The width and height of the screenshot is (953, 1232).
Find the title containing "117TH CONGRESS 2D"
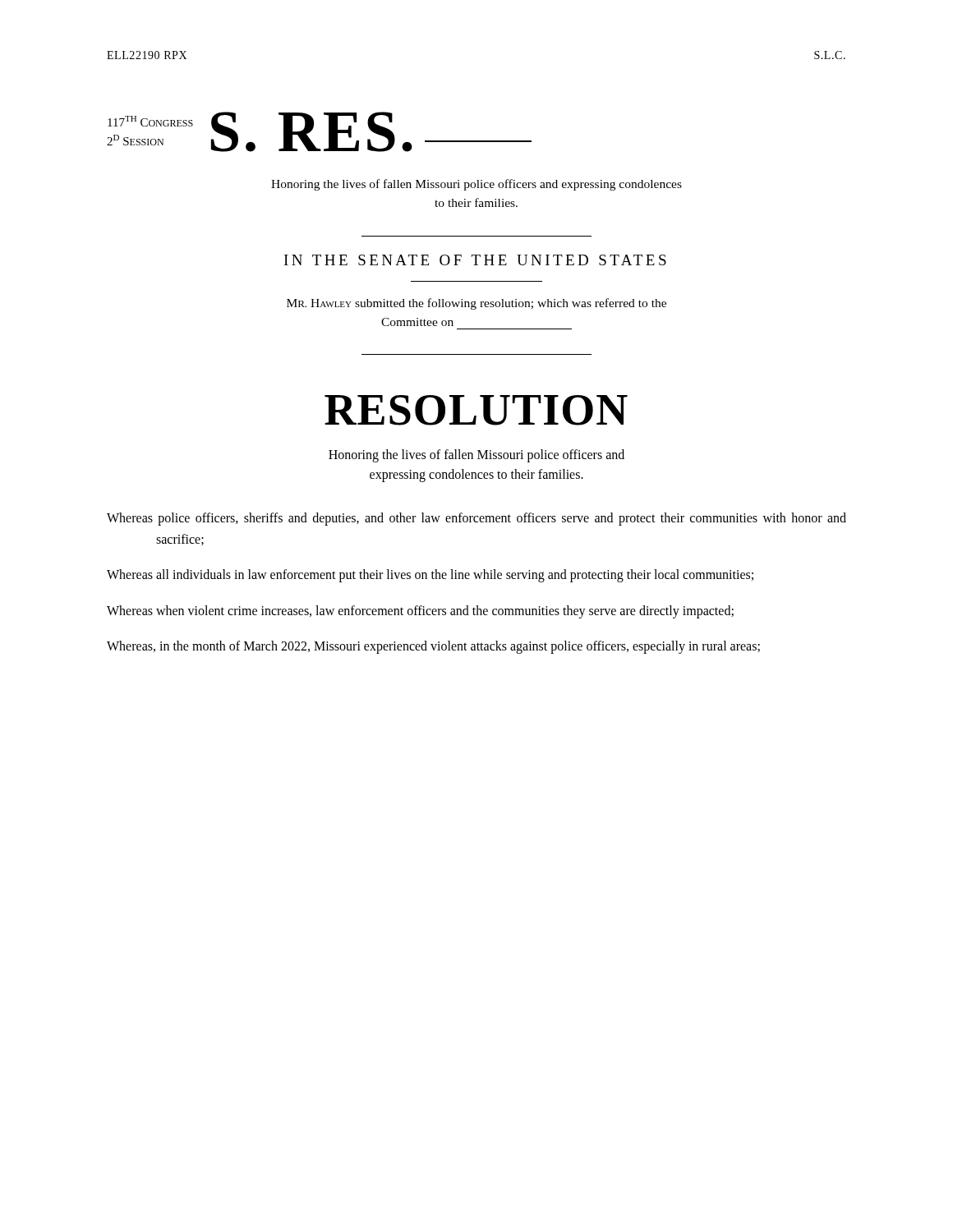319,131
